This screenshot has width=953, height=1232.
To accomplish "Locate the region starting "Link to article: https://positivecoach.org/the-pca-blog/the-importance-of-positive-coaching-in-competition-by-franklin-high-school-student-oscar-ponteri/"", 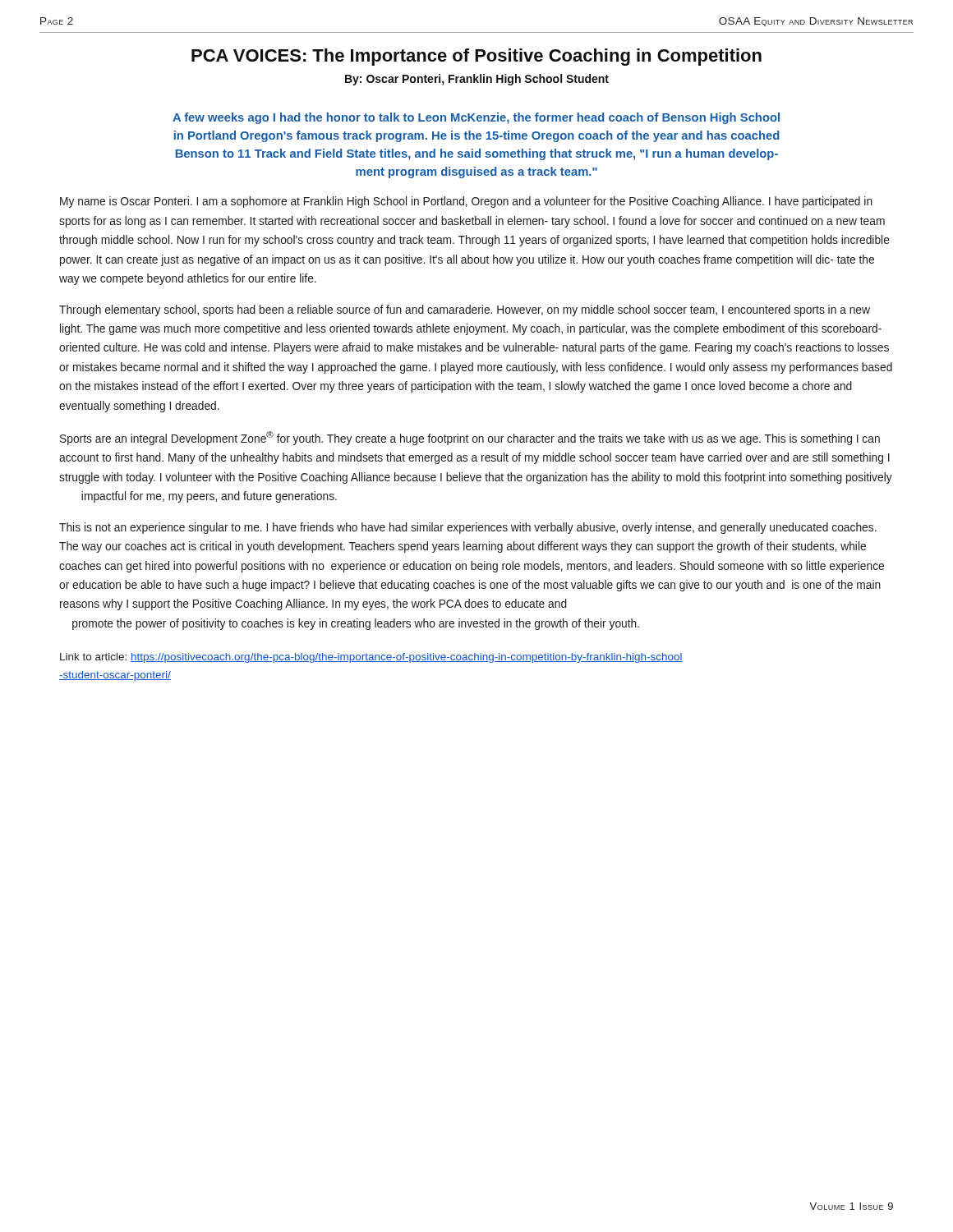I will tap(371, 666).
